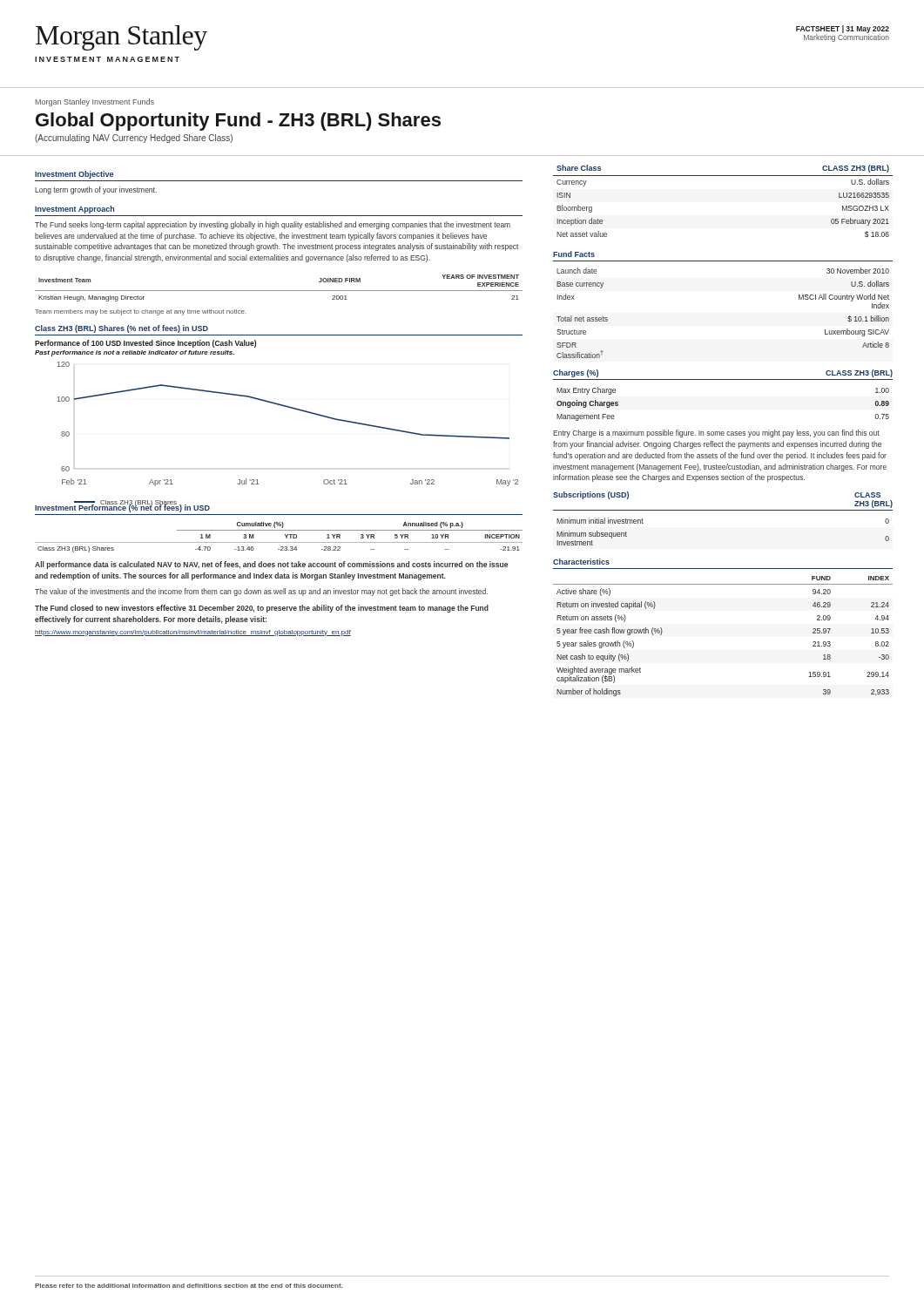Select the table that reads "Active share (%)"
The width and height of the screenshot is (924, 1307).
coord(723,635)
